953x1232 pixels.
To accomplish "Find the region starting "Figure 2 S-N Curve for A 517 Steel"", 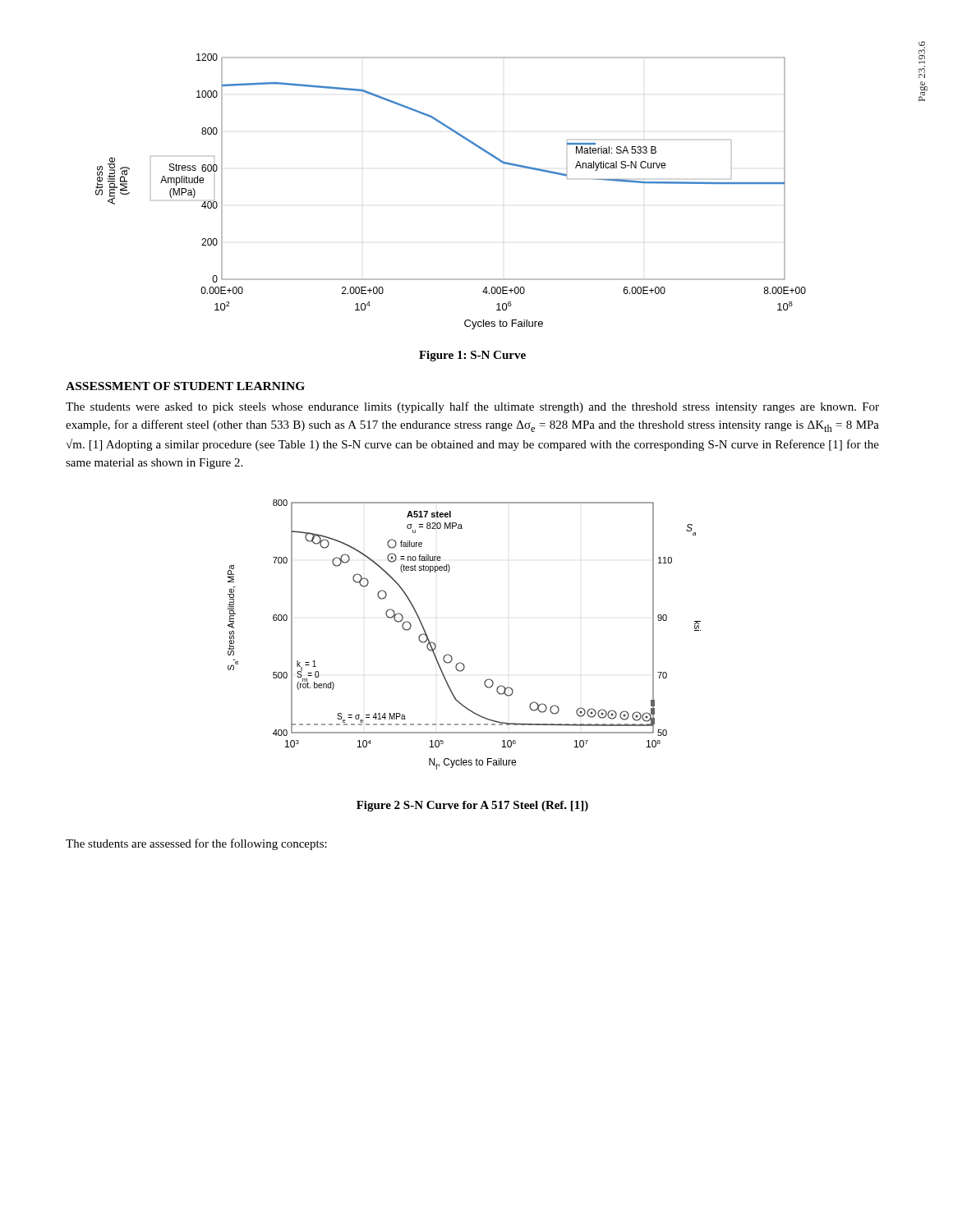I will 472,805.
